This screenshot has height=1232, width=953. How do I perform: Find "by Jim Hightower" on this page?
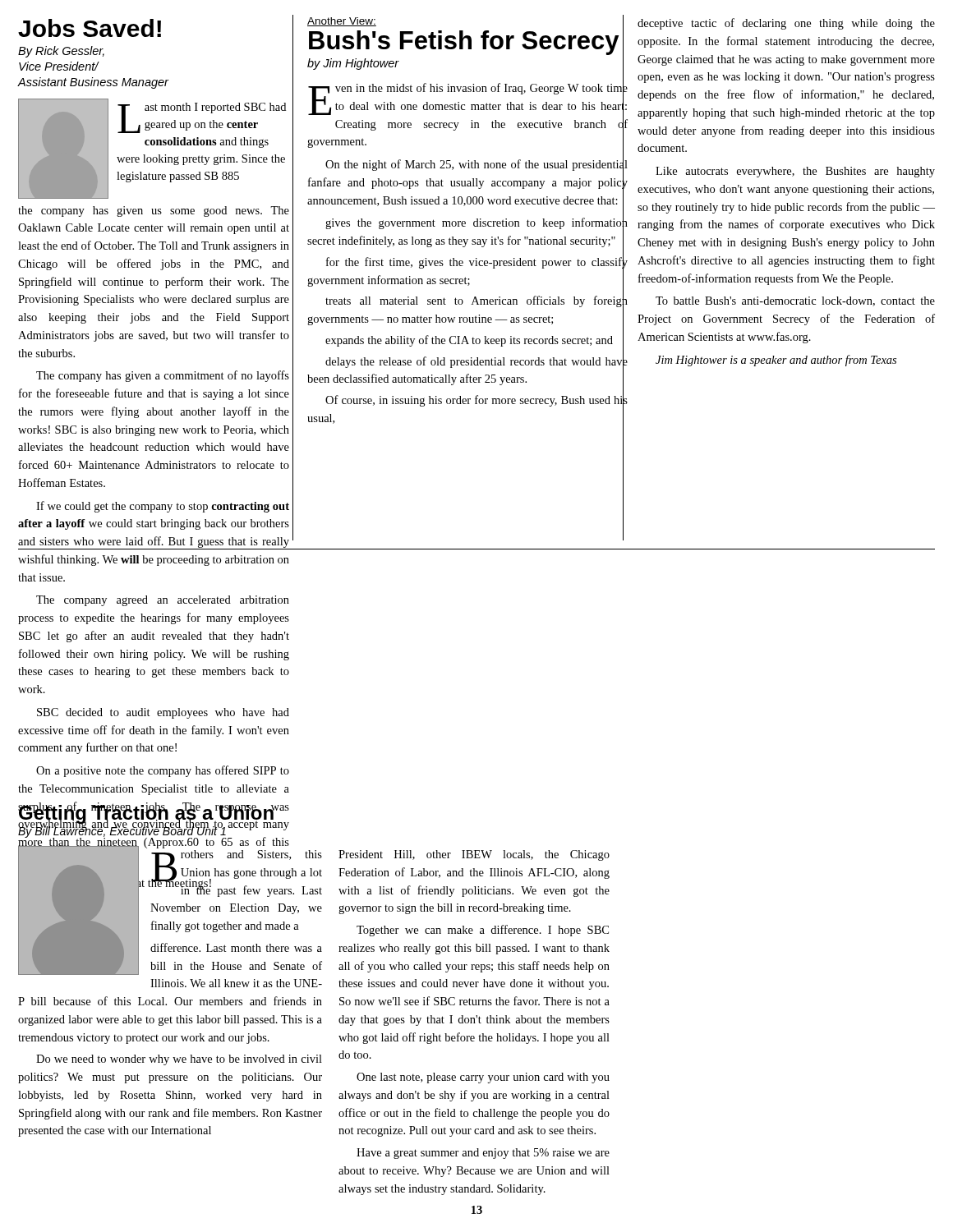click(353, 63)
